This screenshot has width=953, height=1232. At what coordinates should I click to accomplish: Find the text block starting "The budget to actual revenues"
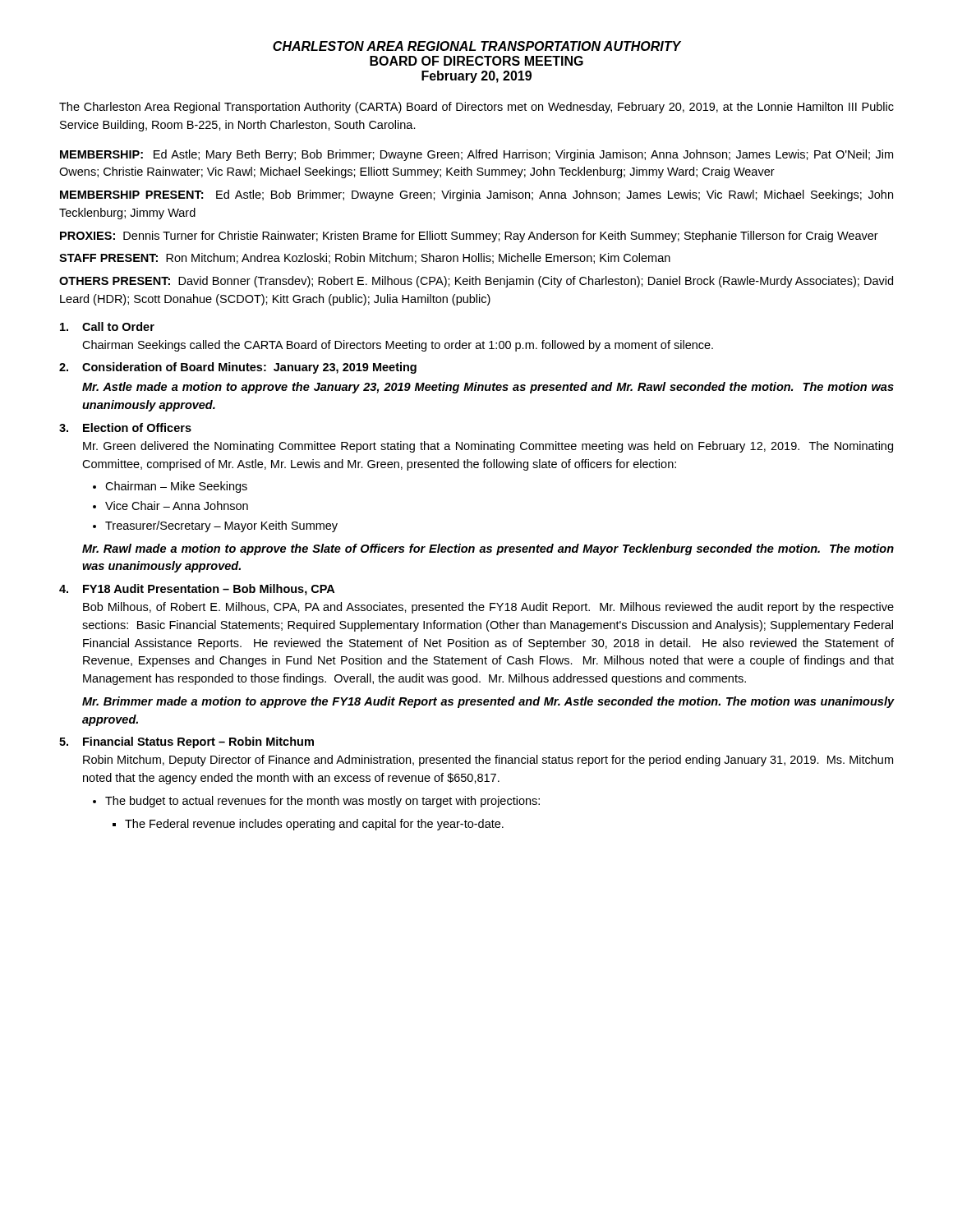499,814
